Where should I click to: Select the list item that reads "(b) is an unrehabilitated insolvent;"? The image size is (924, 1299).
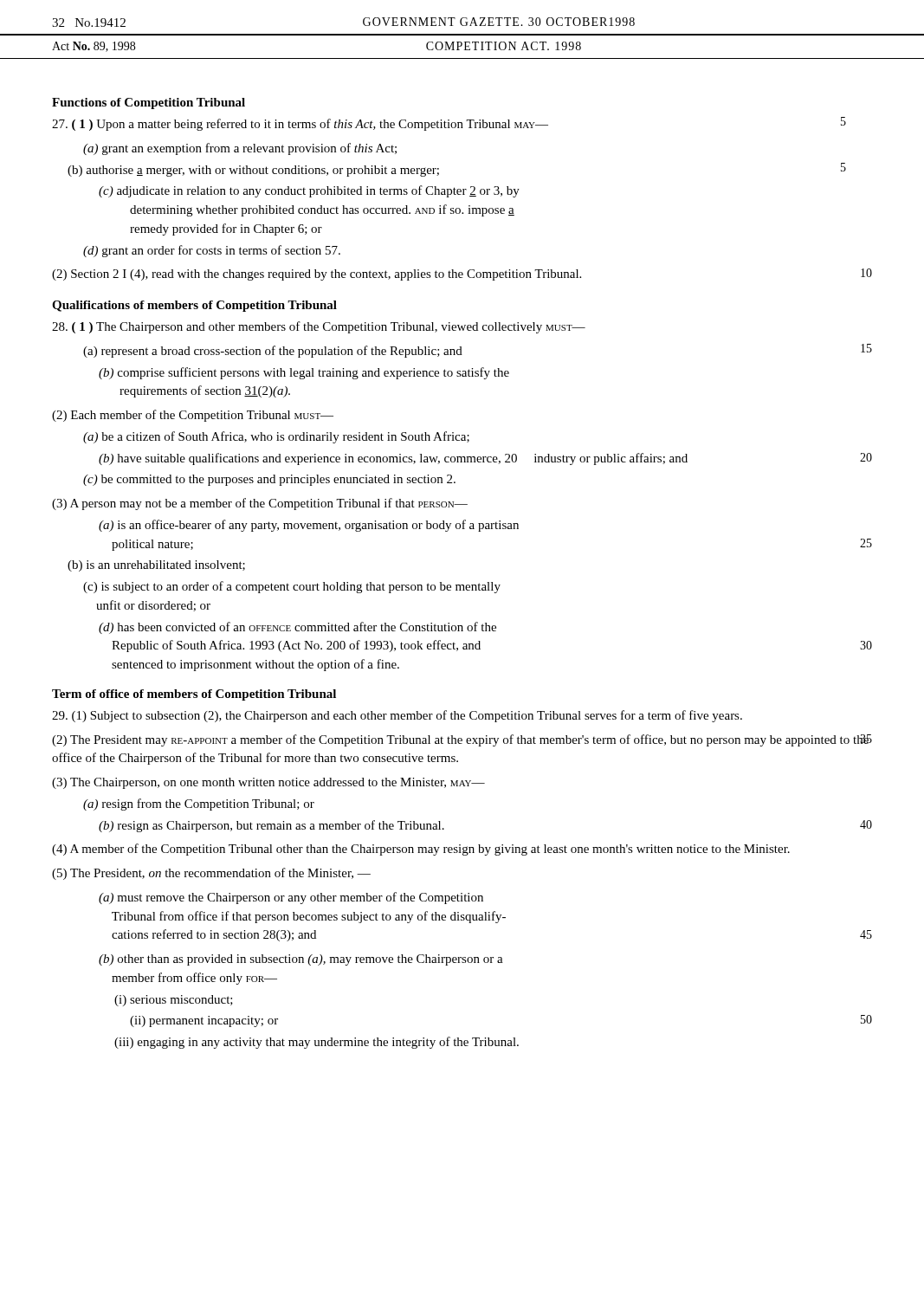click(x=157, y=565)
